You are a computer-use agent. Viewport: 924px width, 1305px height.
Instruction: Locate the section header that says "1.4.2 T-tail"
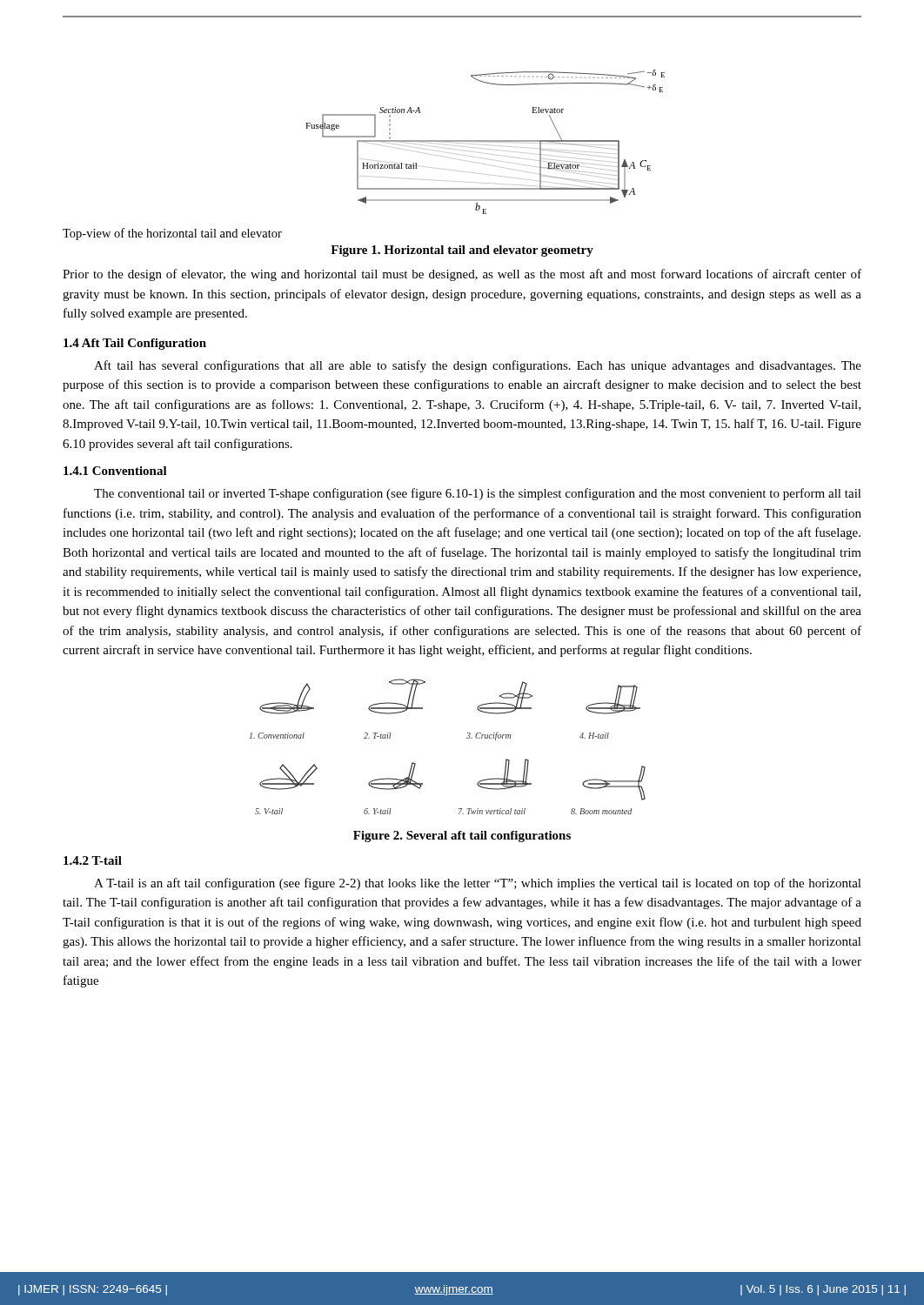click(92, 860)
